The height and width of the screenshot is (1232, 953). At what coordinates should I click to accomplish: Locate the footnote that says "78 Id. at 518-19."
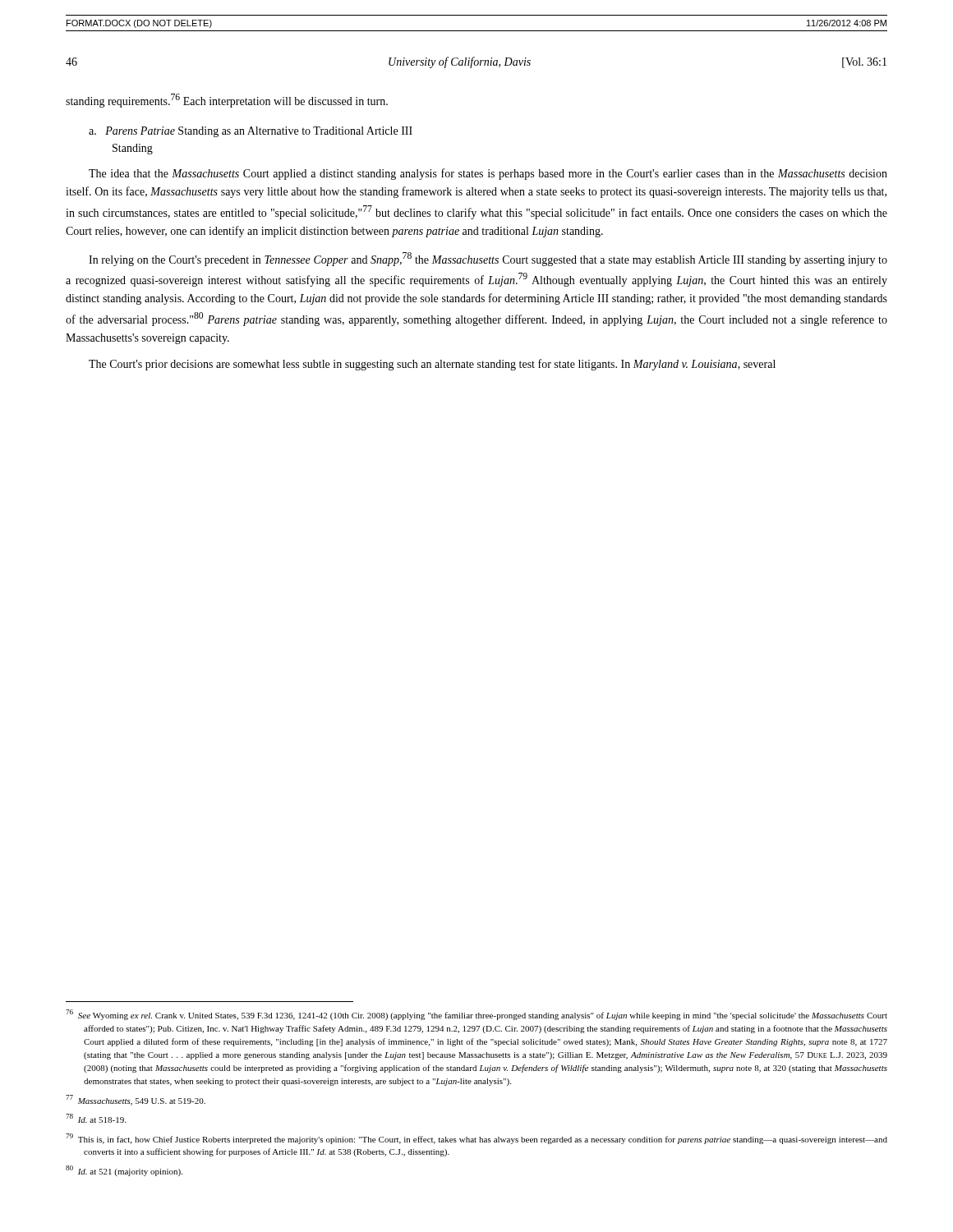pyautogui.click(x=96, y=1118)
